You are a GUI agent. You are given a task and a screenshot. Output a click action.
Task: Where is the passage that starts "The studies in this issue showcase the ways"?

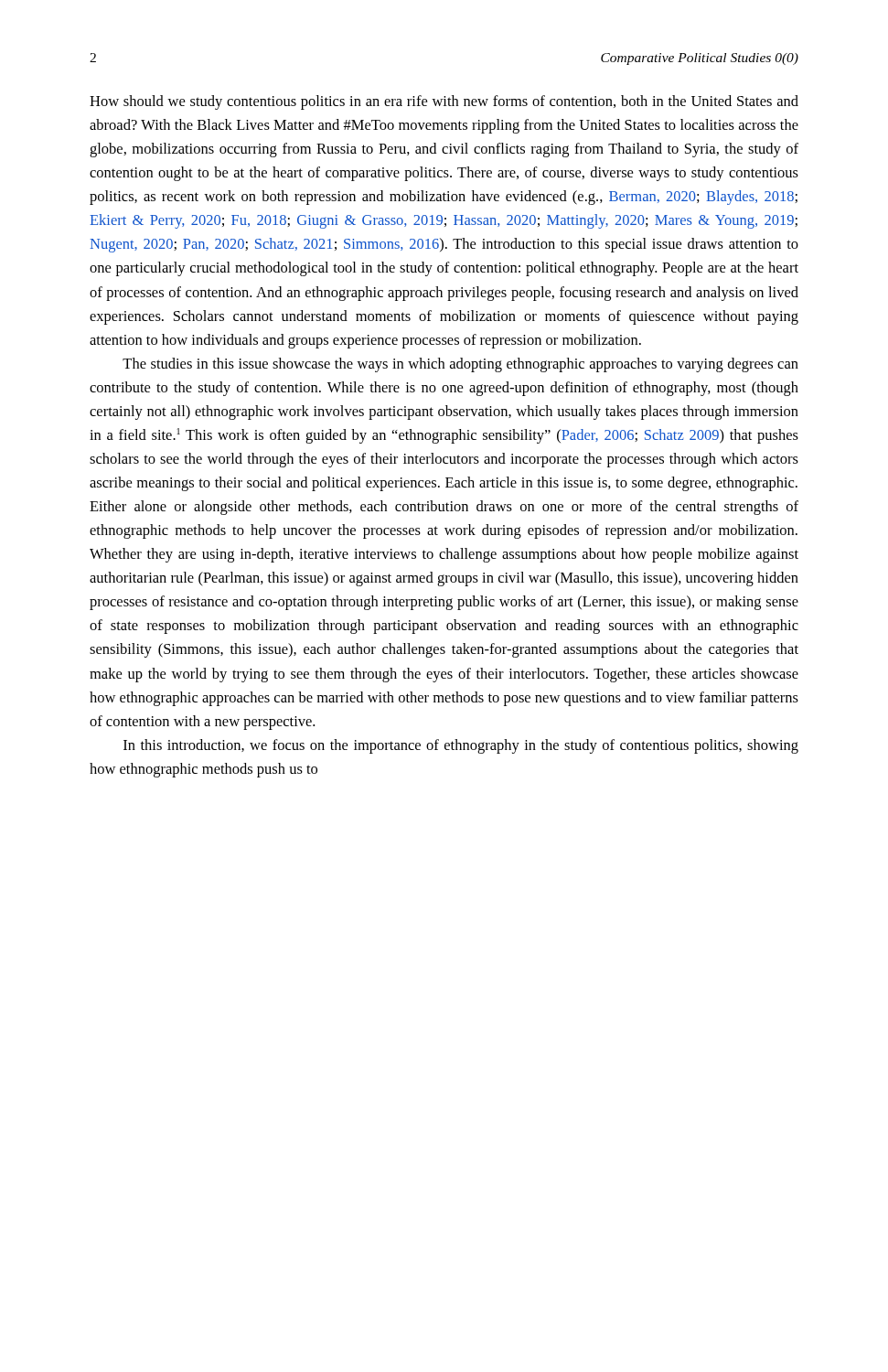(444, 543)
